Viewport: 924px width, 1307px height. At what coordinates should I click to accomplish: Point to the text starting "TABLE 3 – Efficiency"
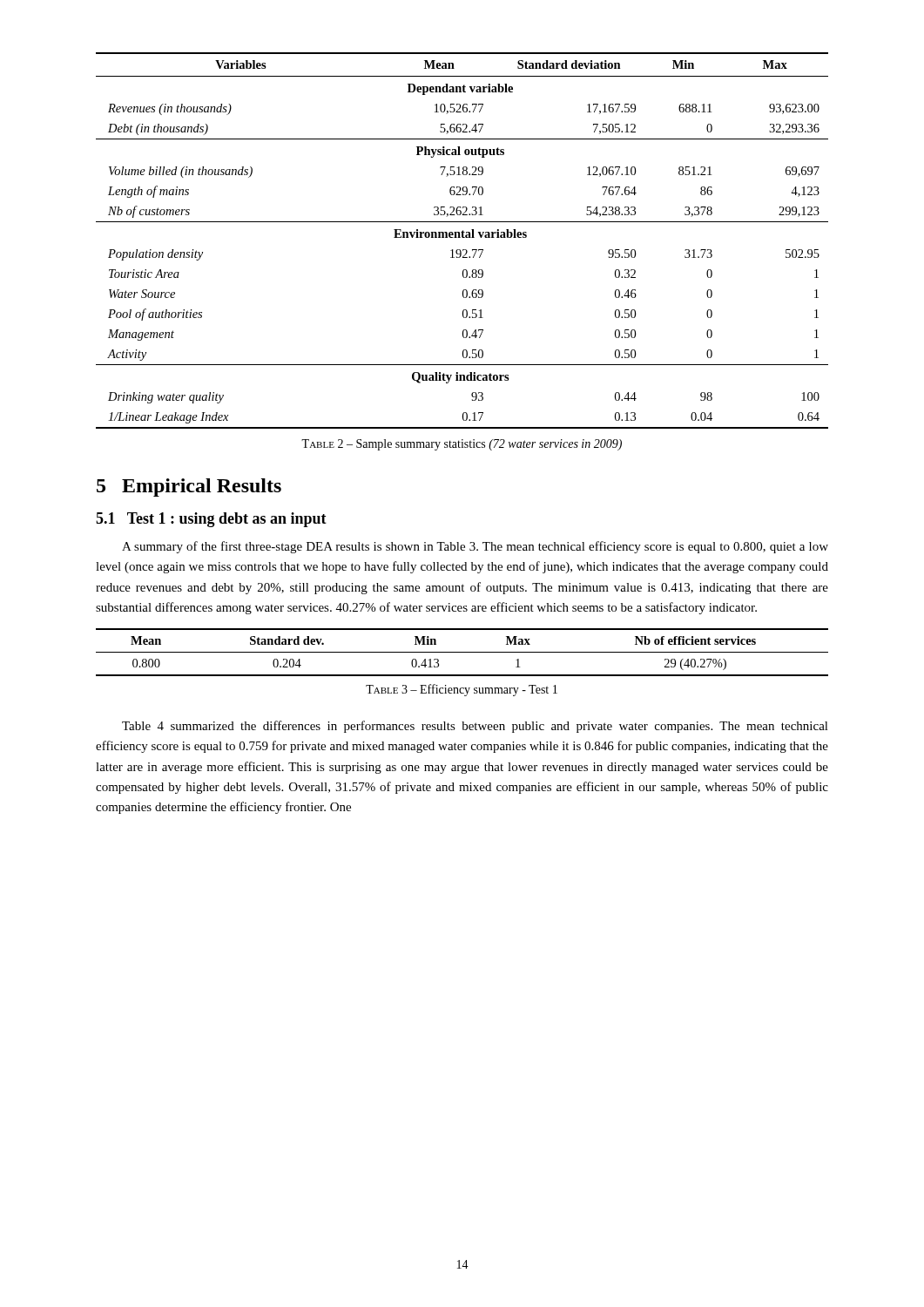point(462,690)
